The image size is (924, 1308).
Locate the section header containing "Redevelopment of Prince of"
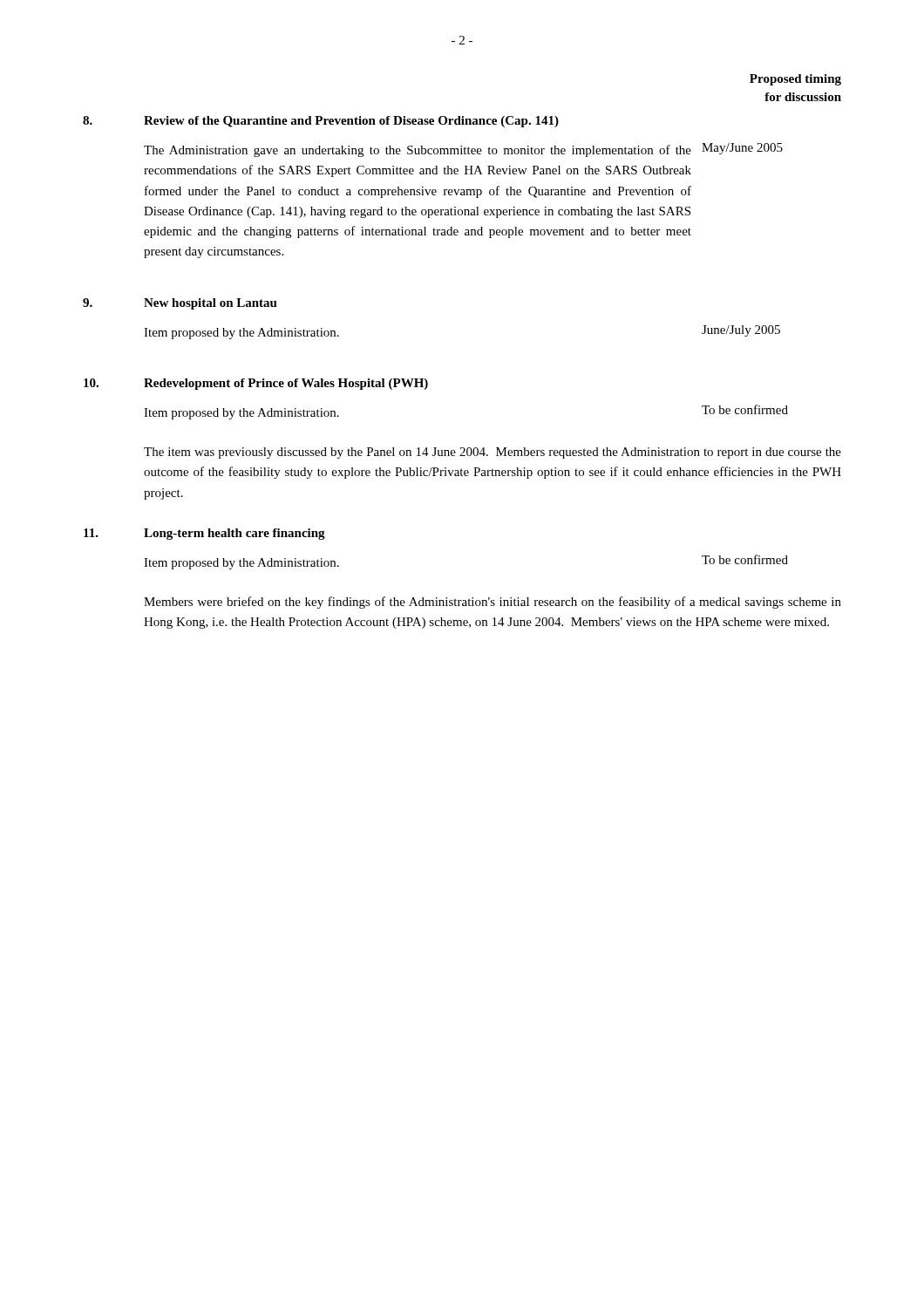point(286,383)
